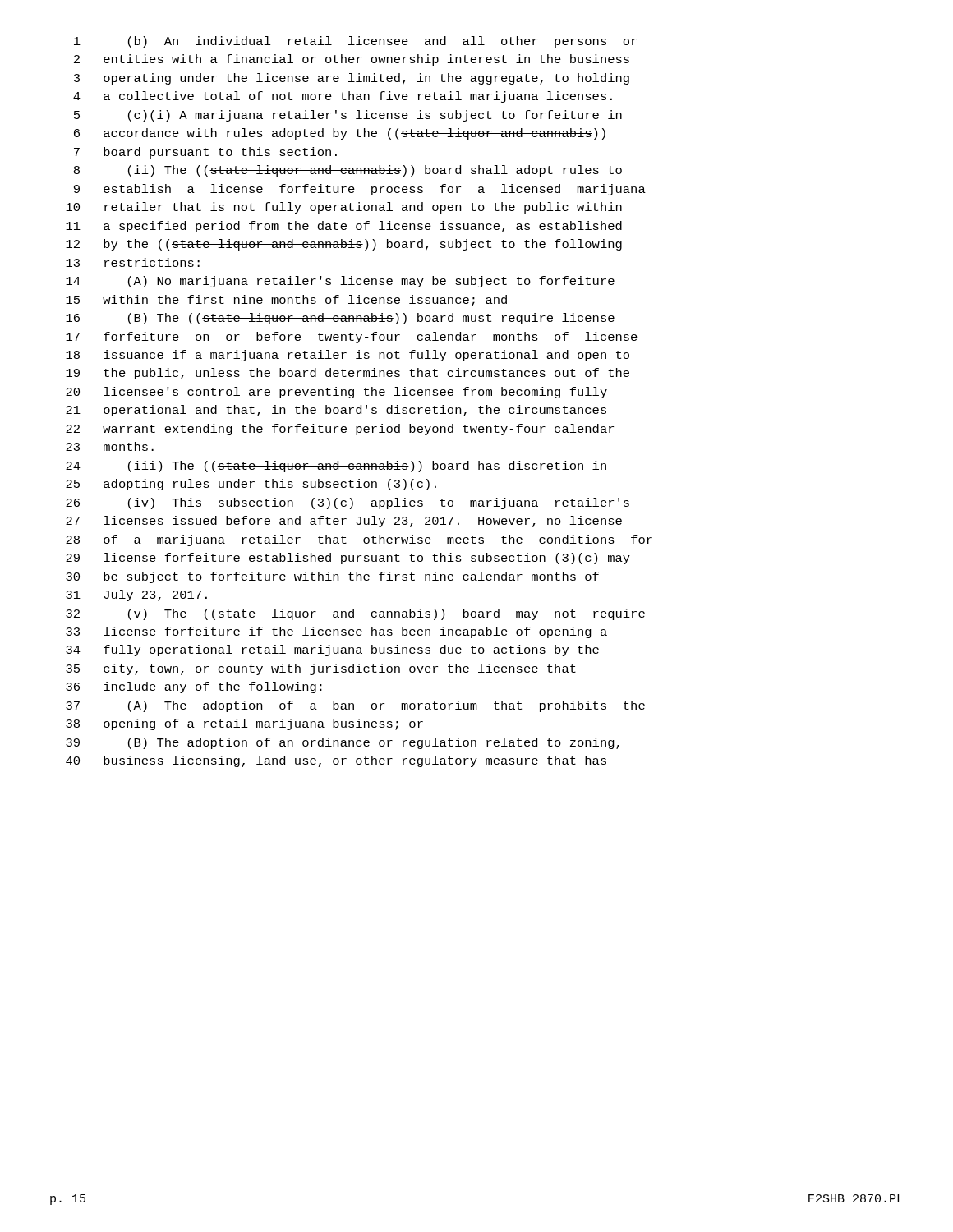Image resolution: width=953 pixels, height=1232 pixels.
Task: Where is the passage that starts "32 (v) The ((state"?
Action: [476, 614]
